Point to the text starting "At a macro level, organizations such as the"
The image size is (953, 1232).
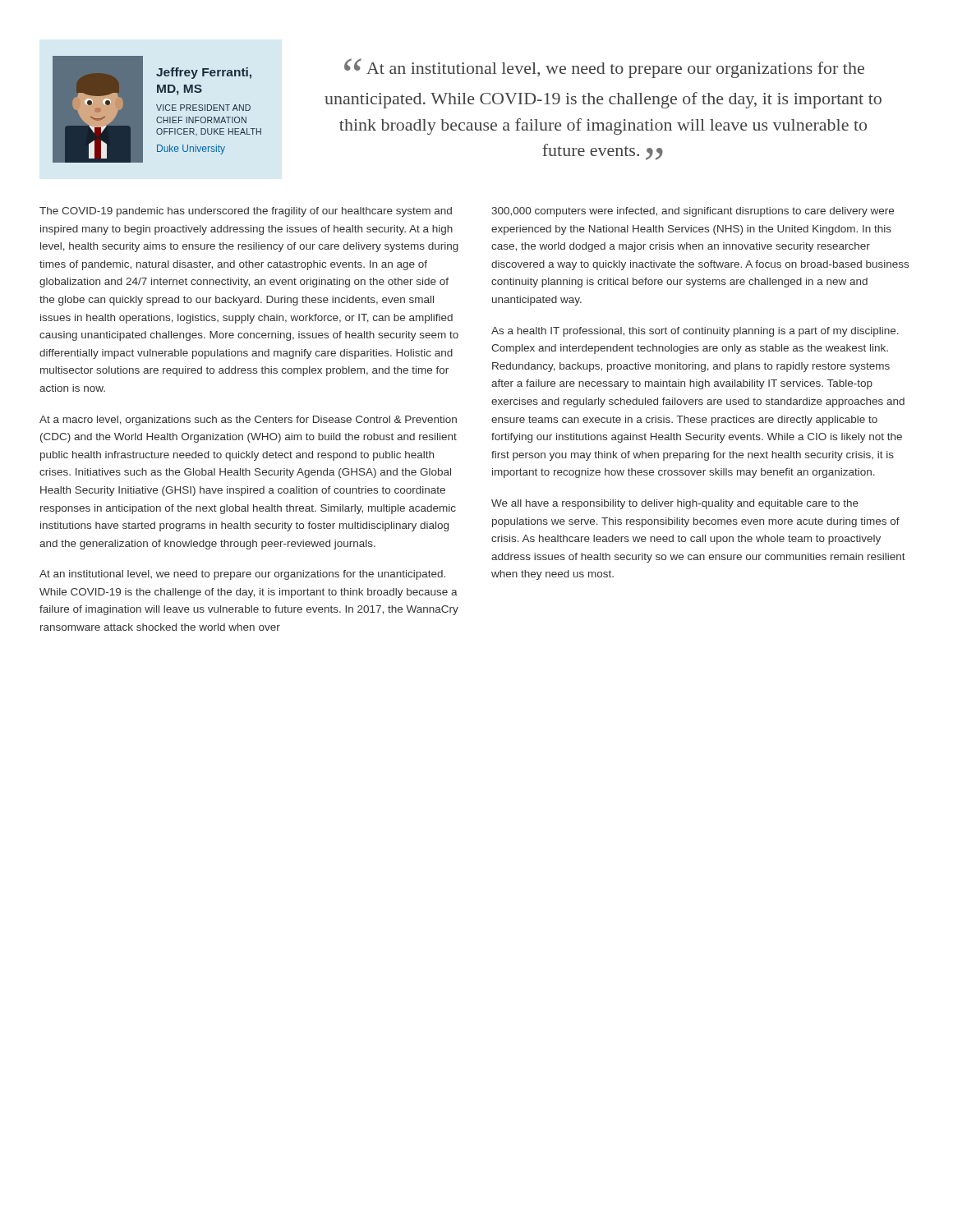pos(251,481)
